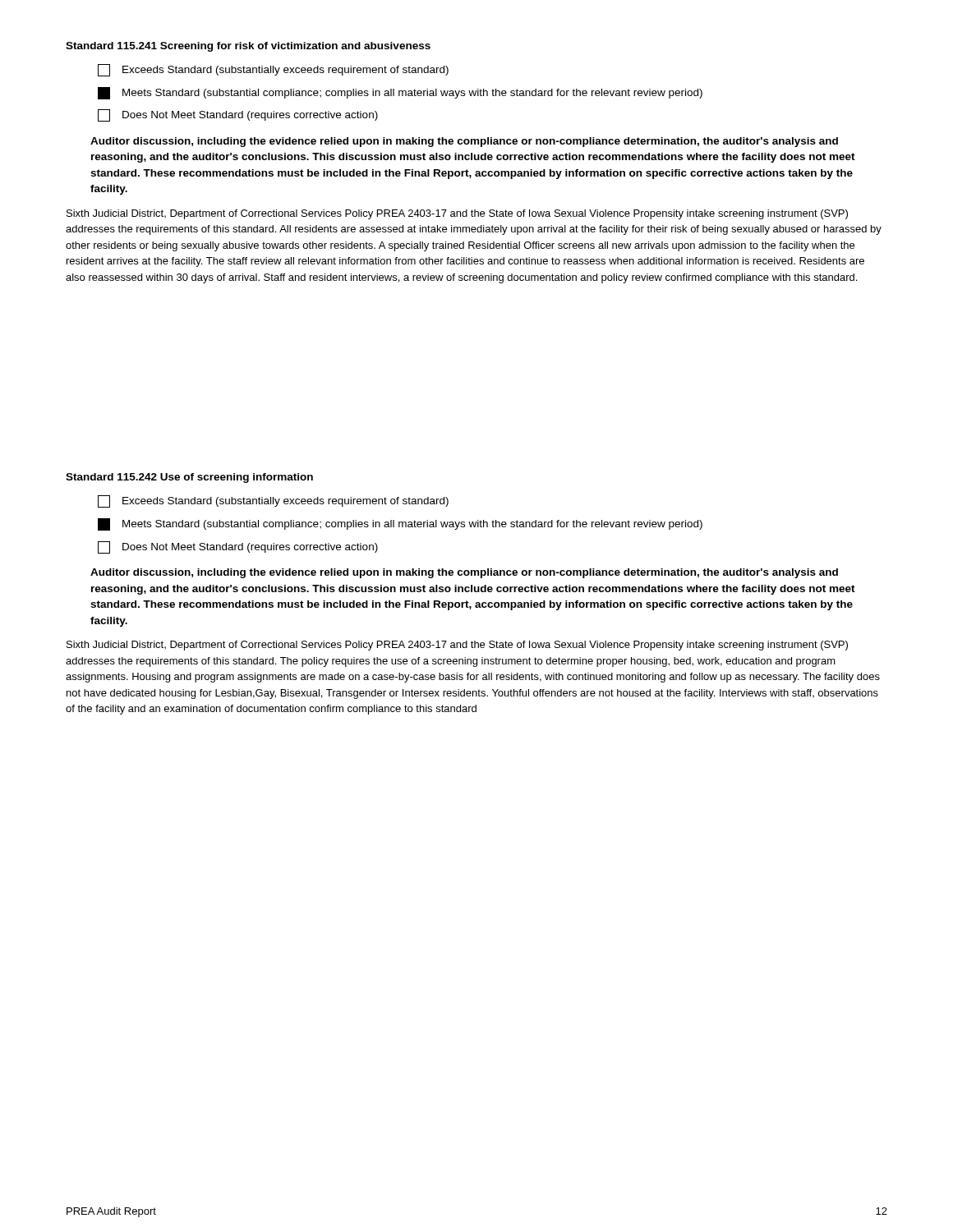953x1232 pixels.
Task: Locate the text starting "Standard 115.242 Use of screening"
Action: tap(190, 477)
